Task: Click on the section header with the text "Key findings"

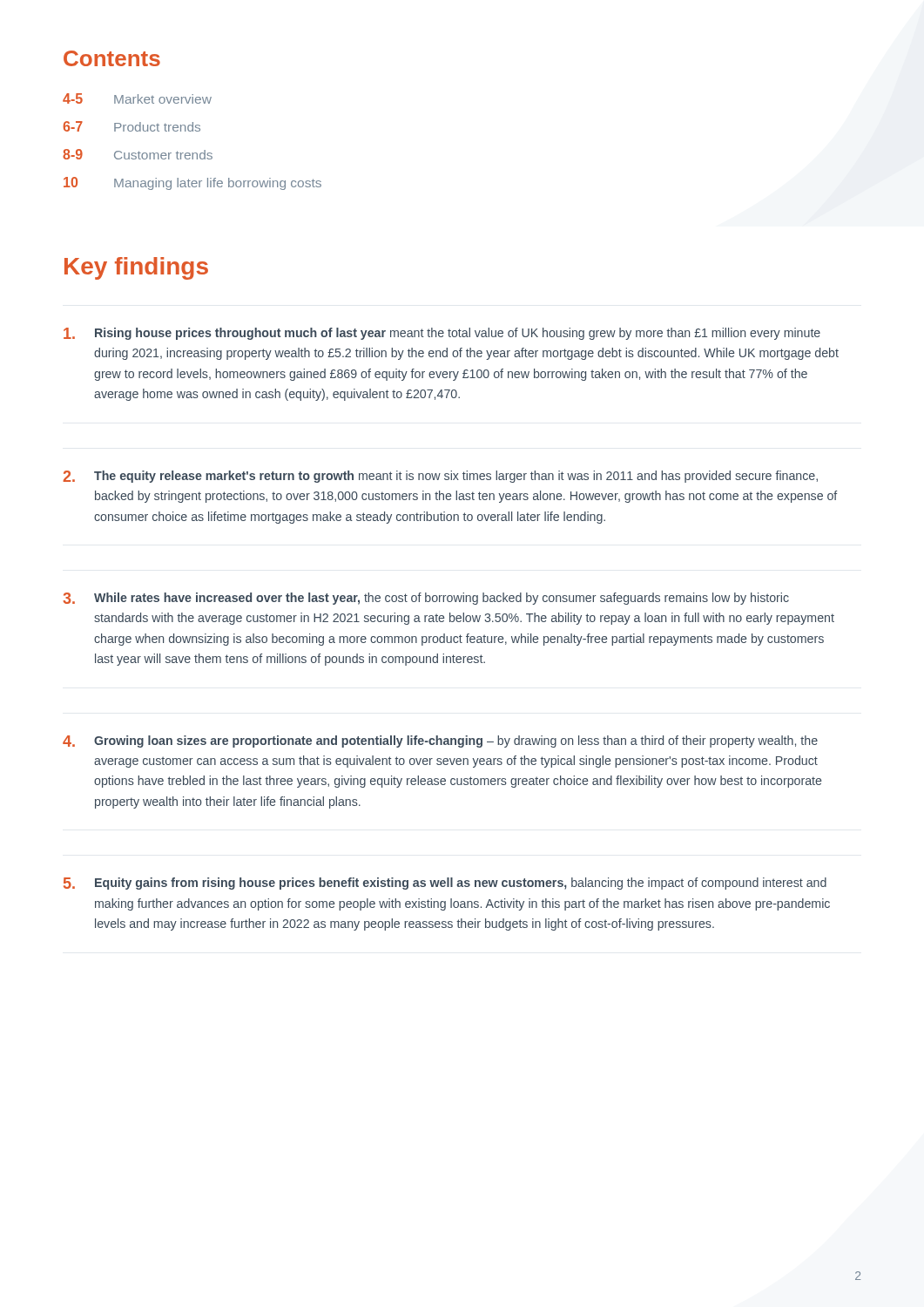Action: tap(136, 268)
